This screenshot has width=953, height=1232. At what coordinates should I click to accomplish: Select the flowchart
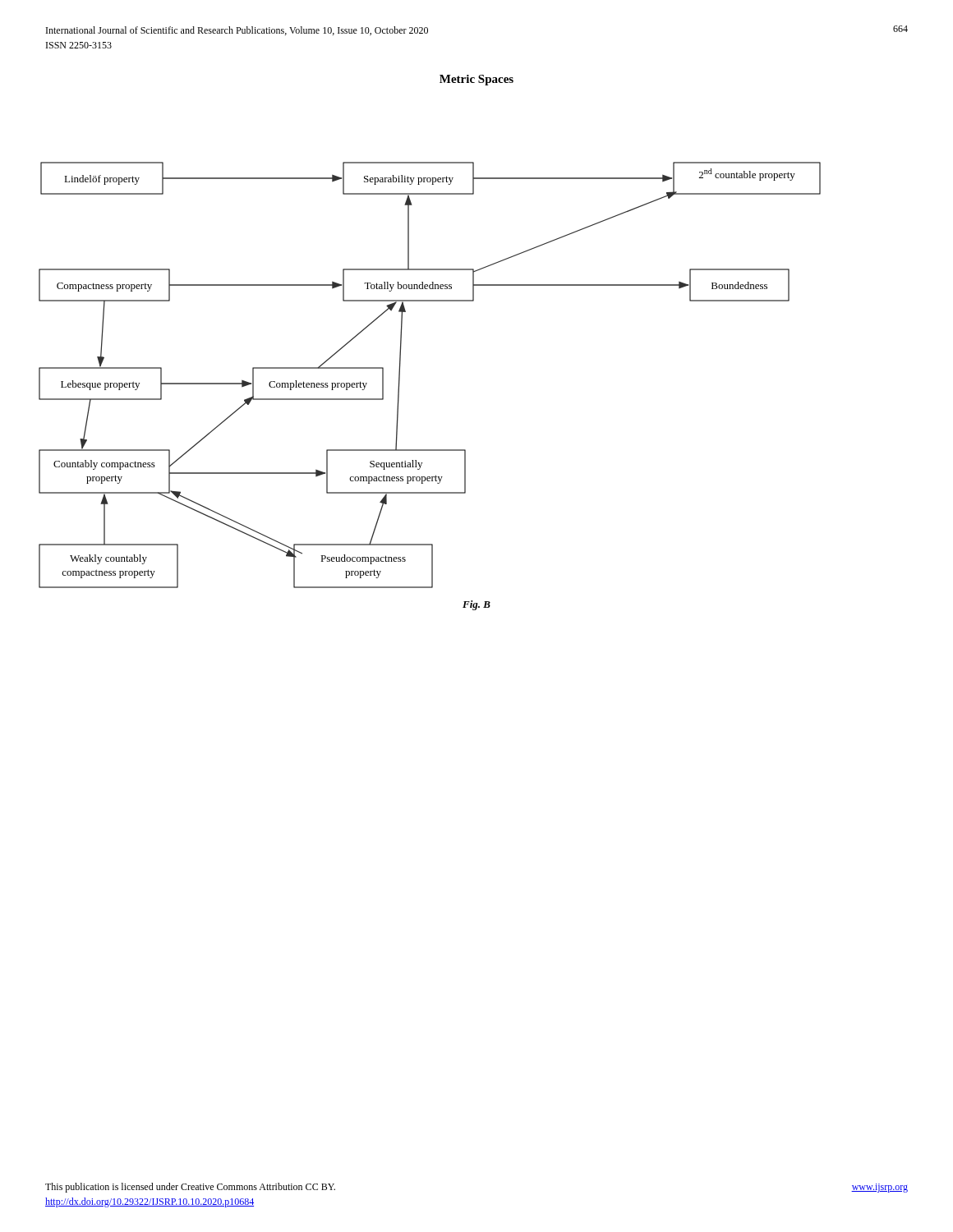pos(476,343)
